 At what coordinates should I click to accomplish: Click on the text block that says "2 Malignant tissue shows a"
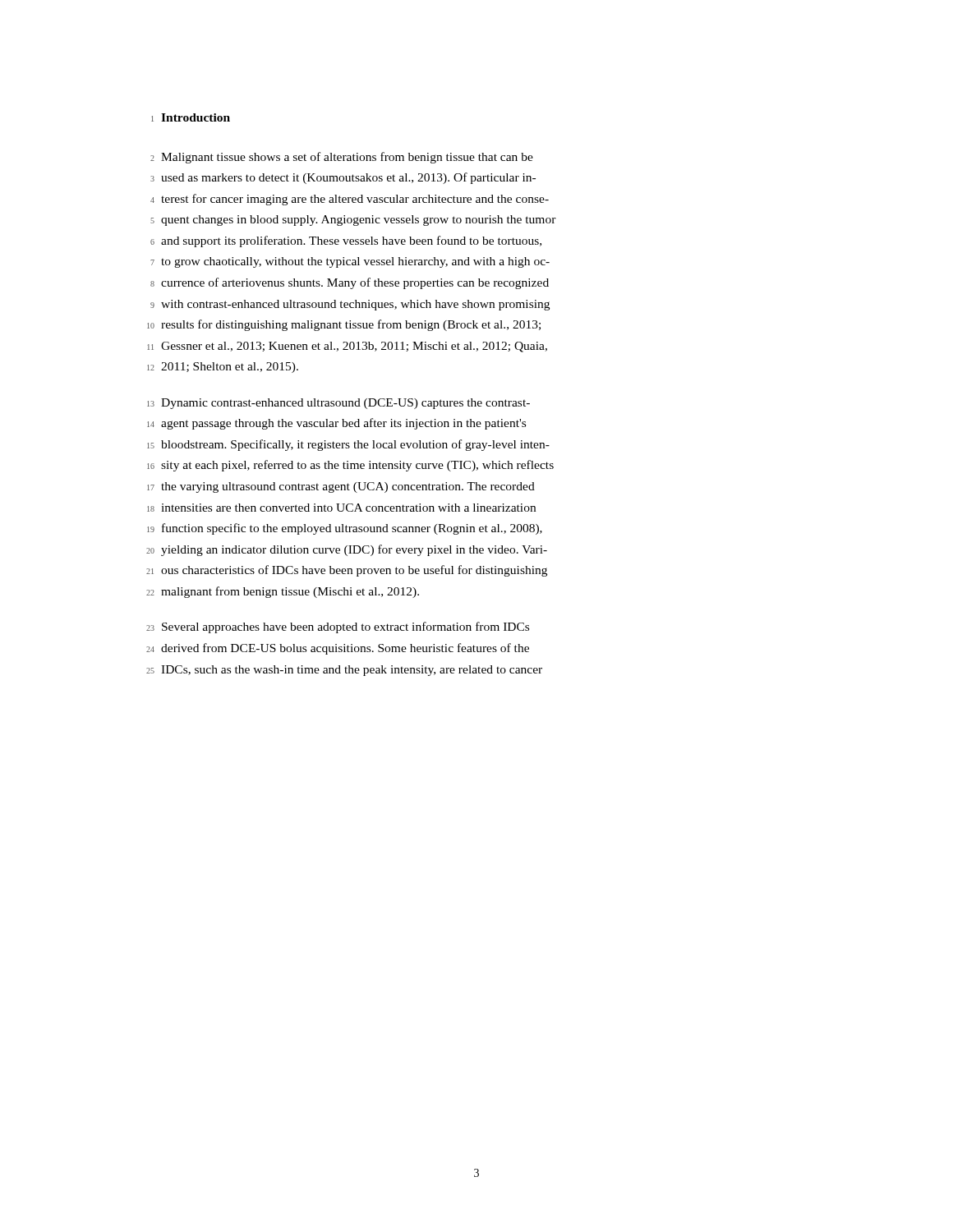[x=493, y=261]
